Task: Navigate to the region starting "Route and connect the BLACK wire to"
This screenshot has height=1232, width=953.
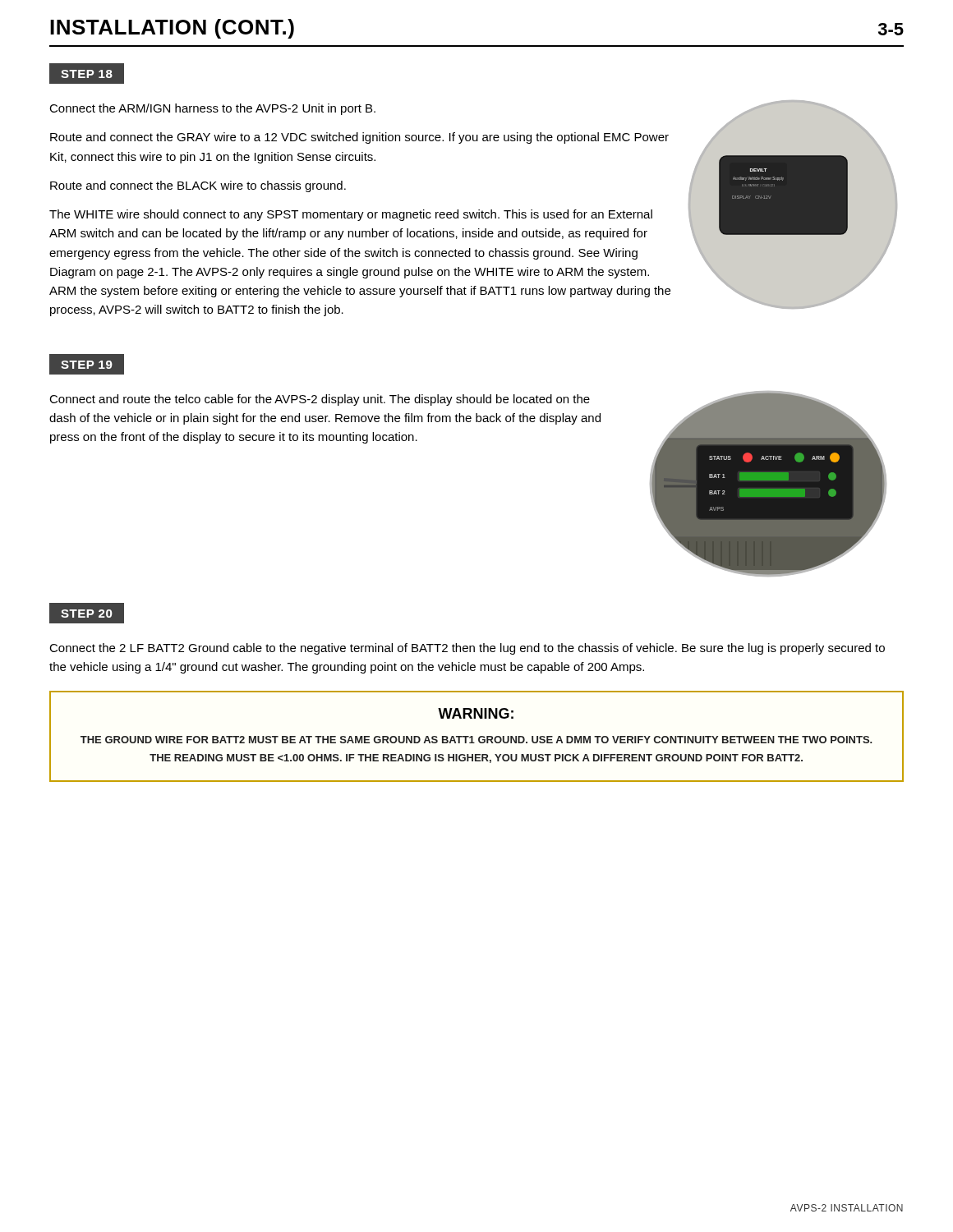Action: (x=198, y=185)
